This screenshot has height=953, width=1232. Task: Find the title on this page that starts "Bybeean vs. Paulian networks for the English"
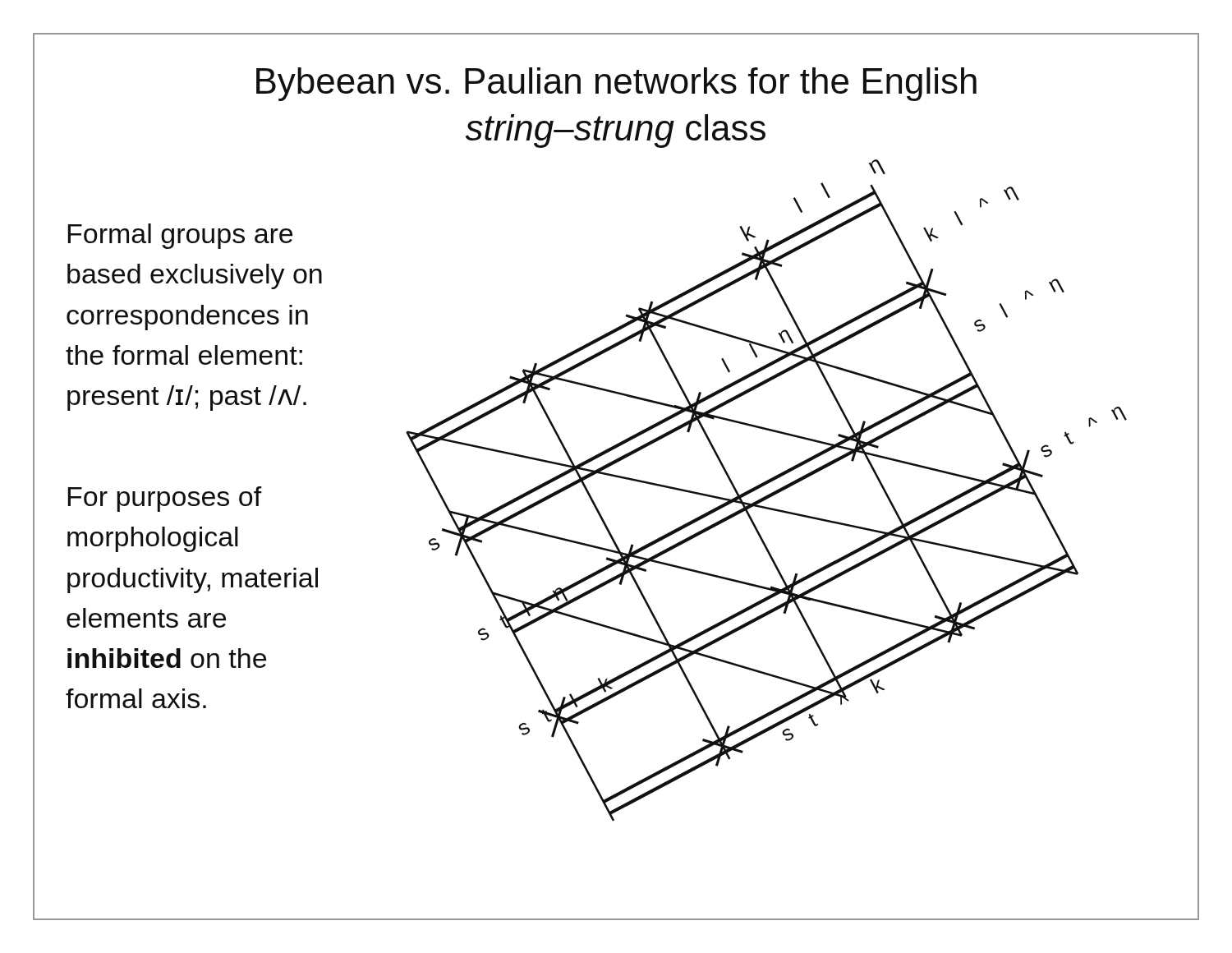click(616, 104)
